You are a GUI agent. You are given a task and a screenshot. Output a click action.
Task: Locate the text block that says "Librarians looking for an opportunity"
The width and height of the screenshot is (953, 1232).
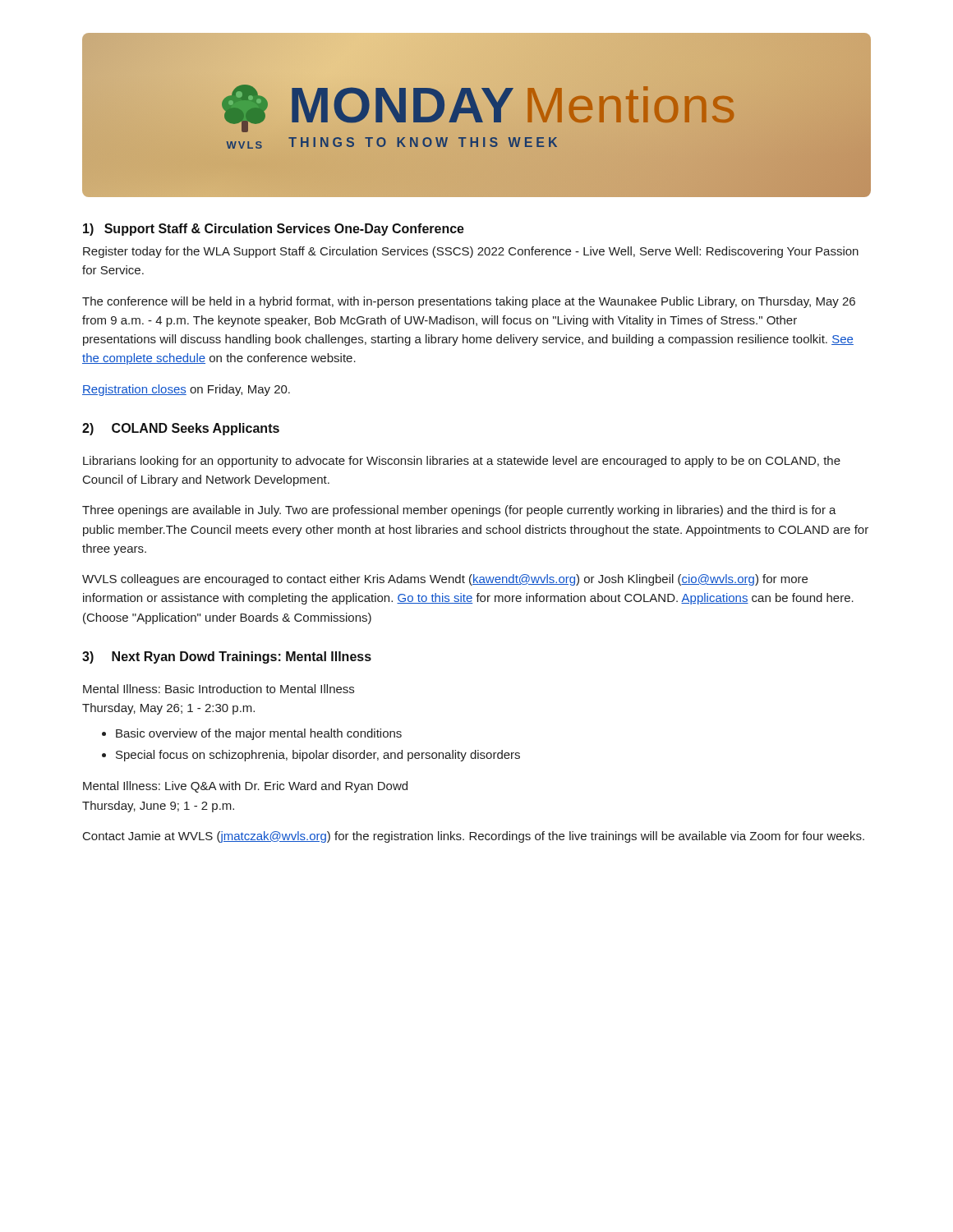[x=461, y=470]
